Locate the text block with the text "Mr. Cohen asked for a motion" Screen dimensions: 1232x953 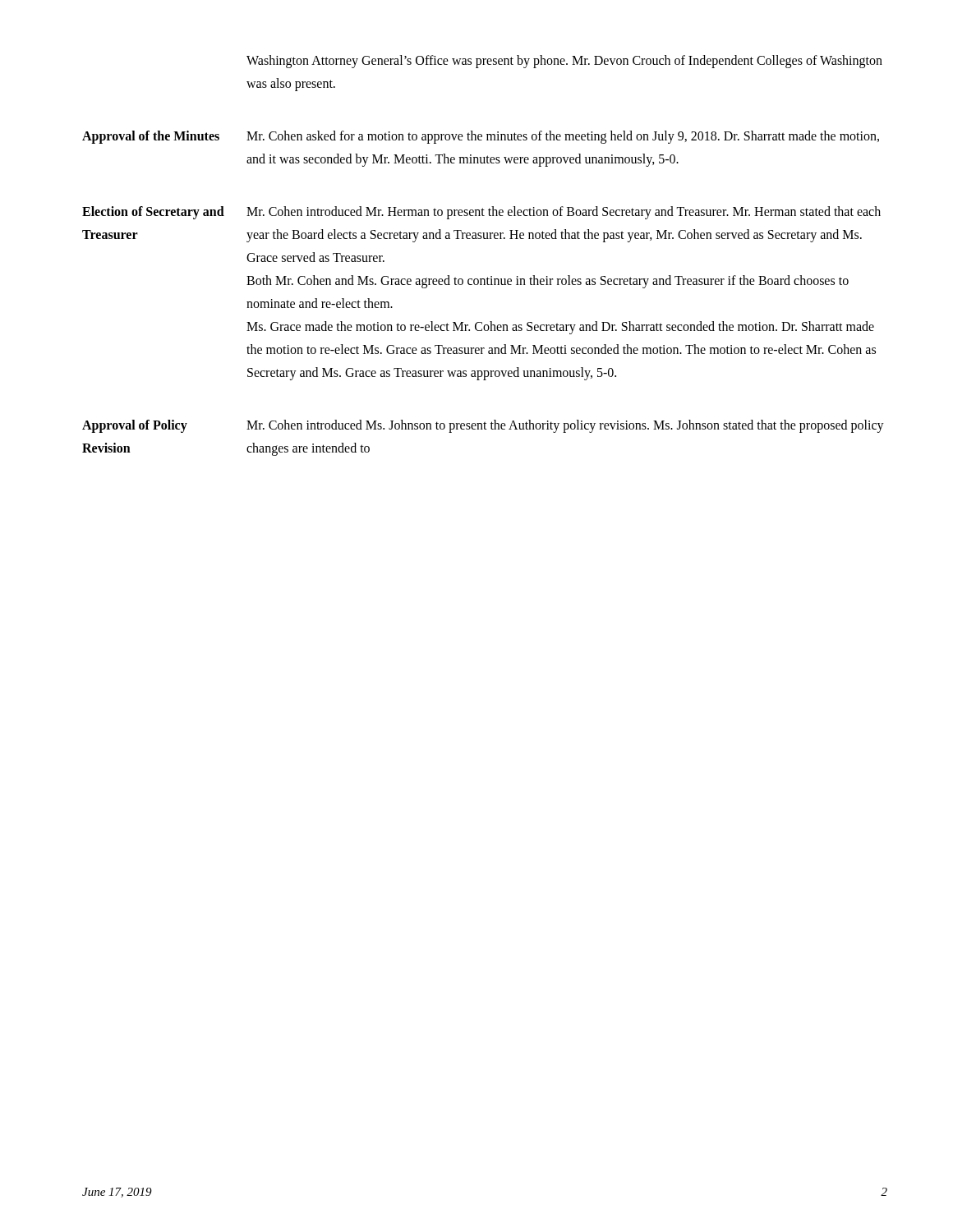coord(567,148)
